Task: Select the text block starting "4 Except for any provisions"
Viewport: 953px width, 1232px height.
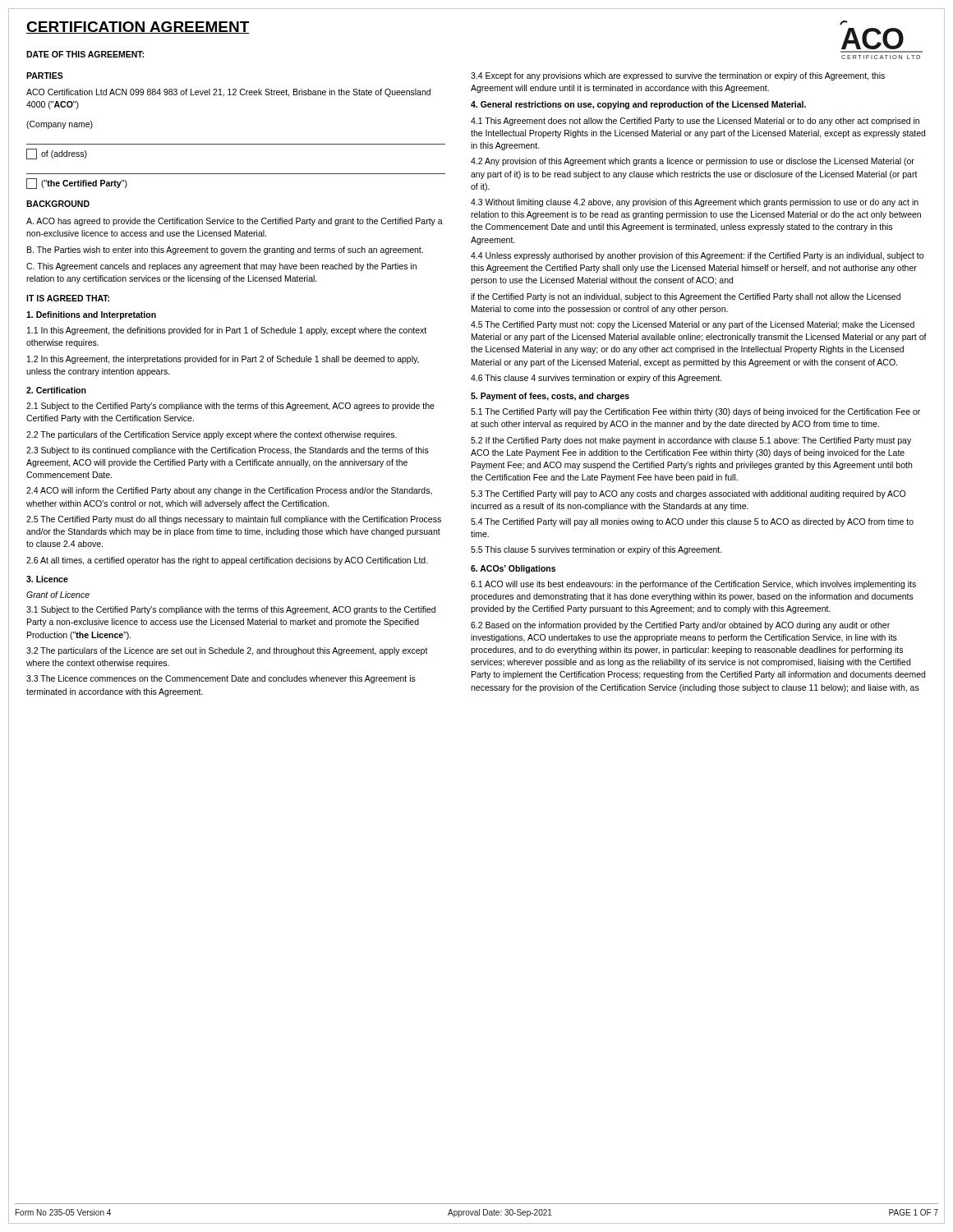Action: point(699,82)
